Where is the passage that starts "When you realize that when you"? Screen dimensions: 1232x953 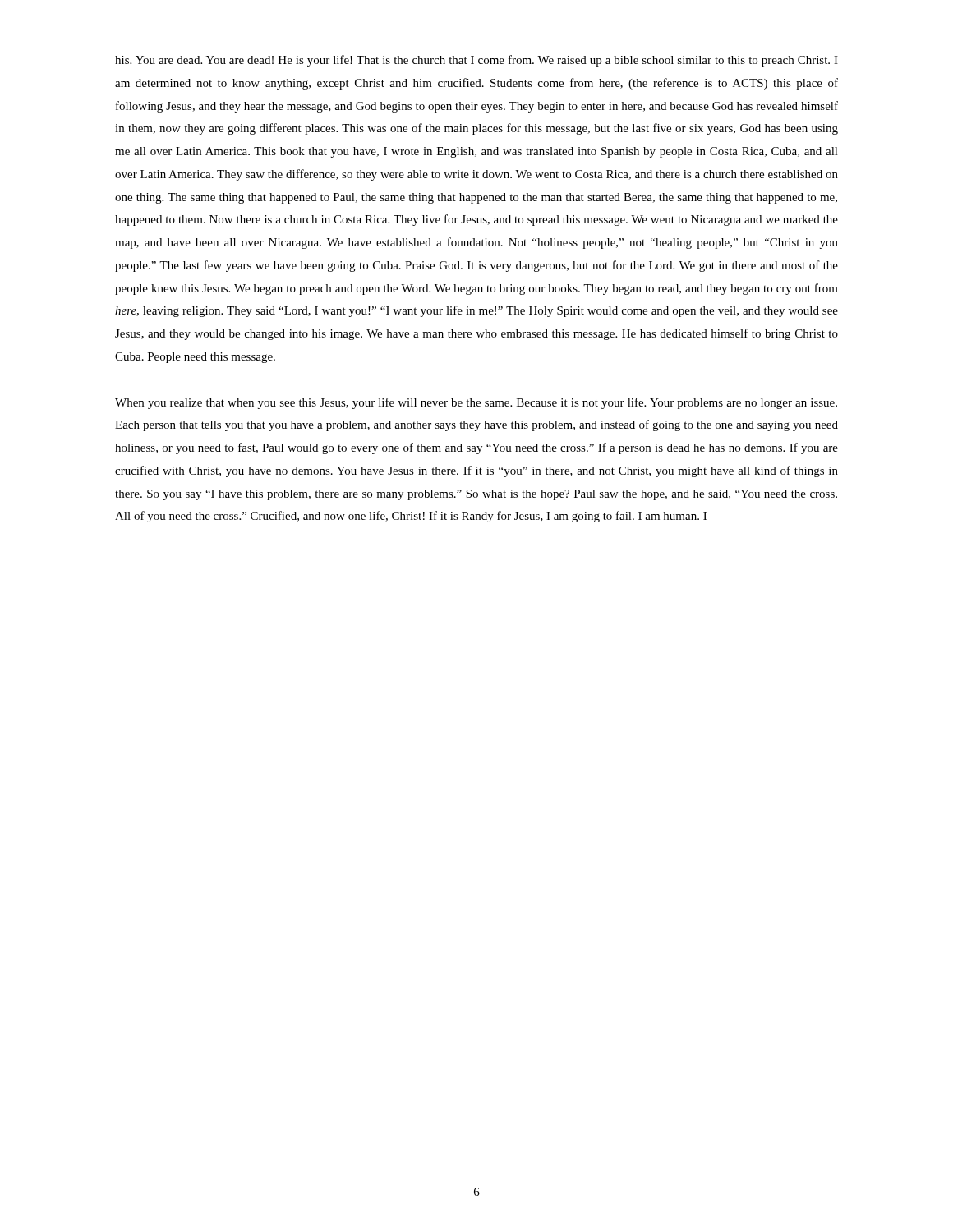coord(476,459)
